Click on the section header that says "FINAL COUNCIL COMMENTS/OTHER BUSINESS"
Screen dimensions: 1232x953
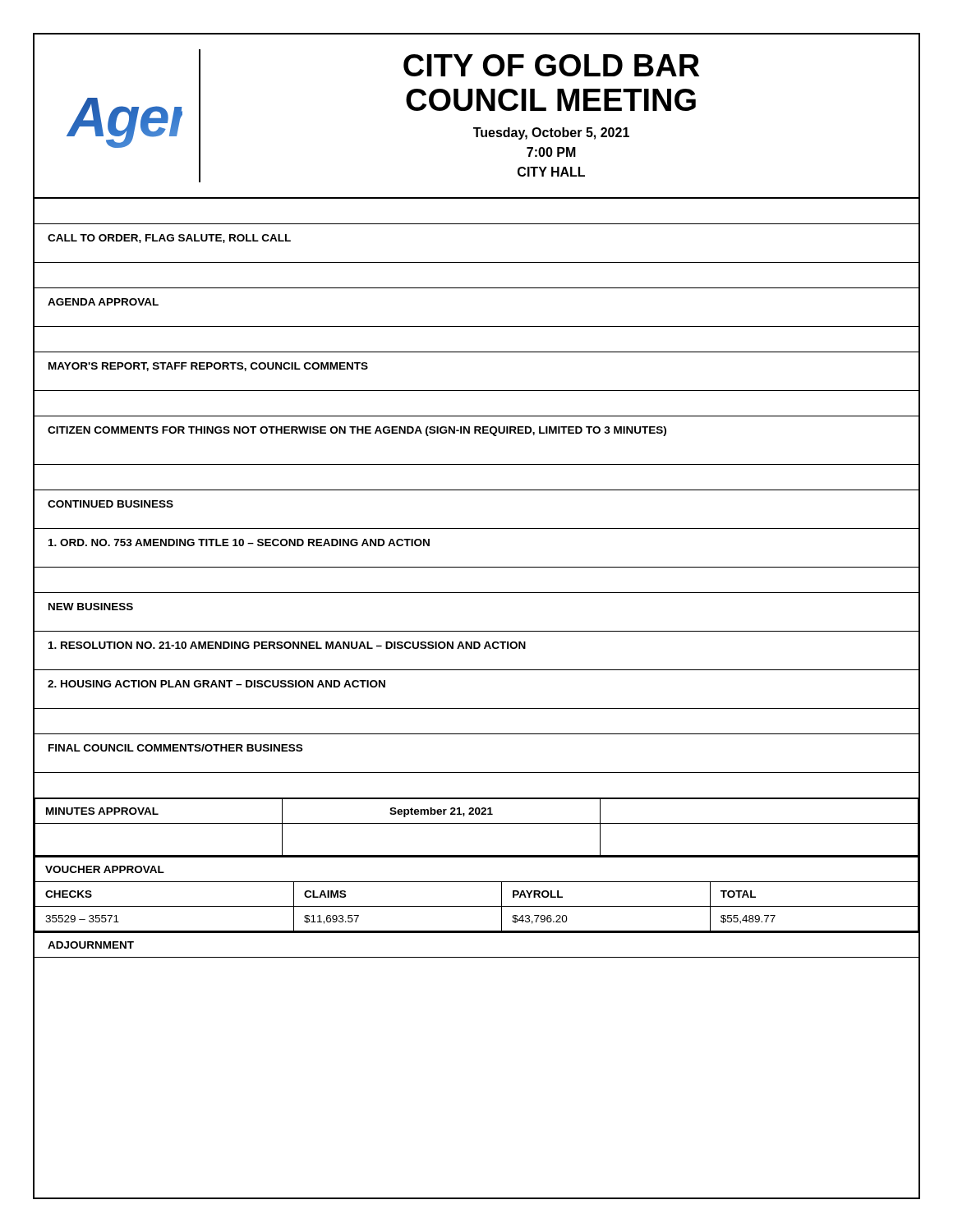pos(175,747)
